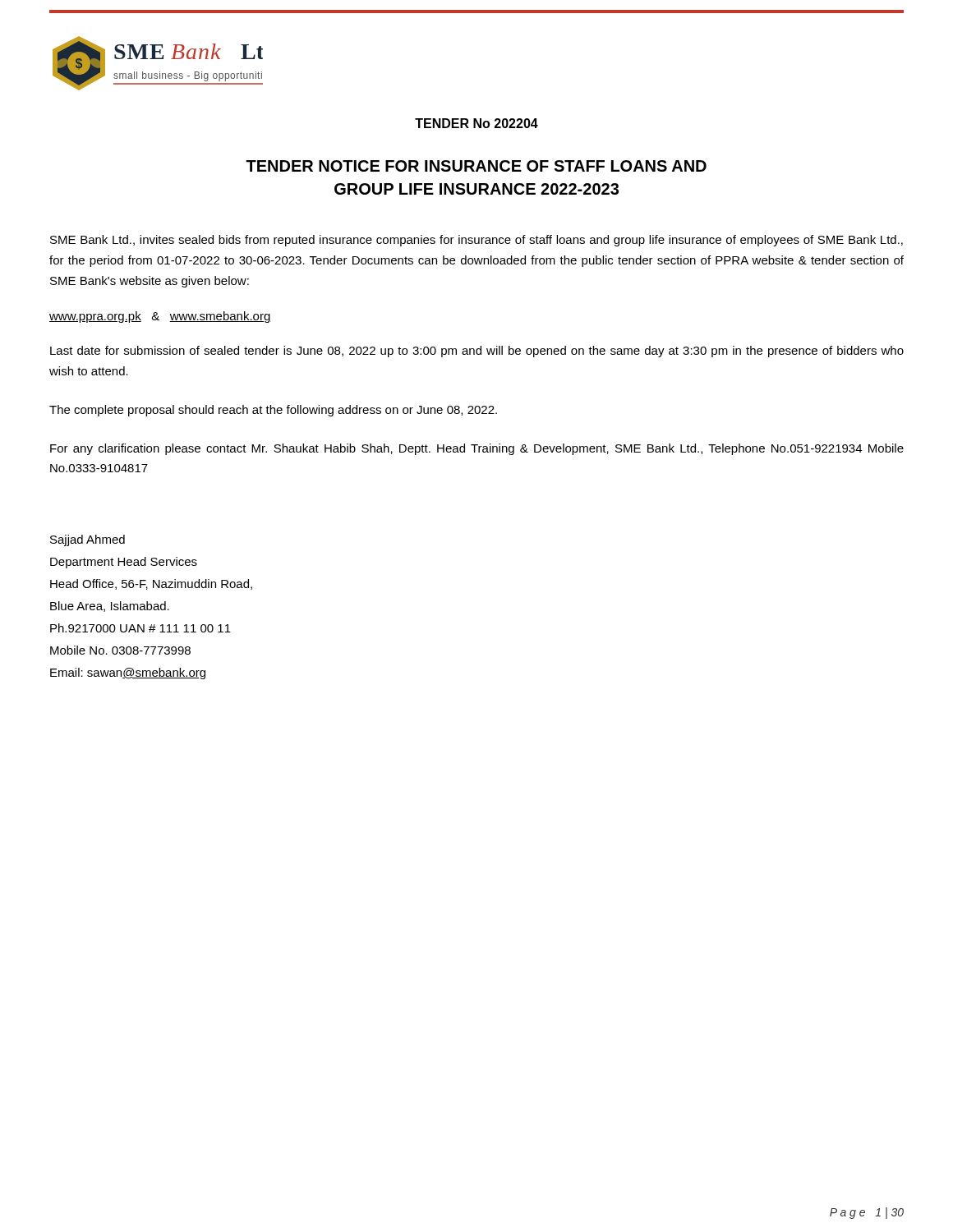This screenshot has width=953, height=1232.
Task: Click on the region starting "Sajjad Ahmed Department Head Services Head"
Action: [x=151, y=606]
